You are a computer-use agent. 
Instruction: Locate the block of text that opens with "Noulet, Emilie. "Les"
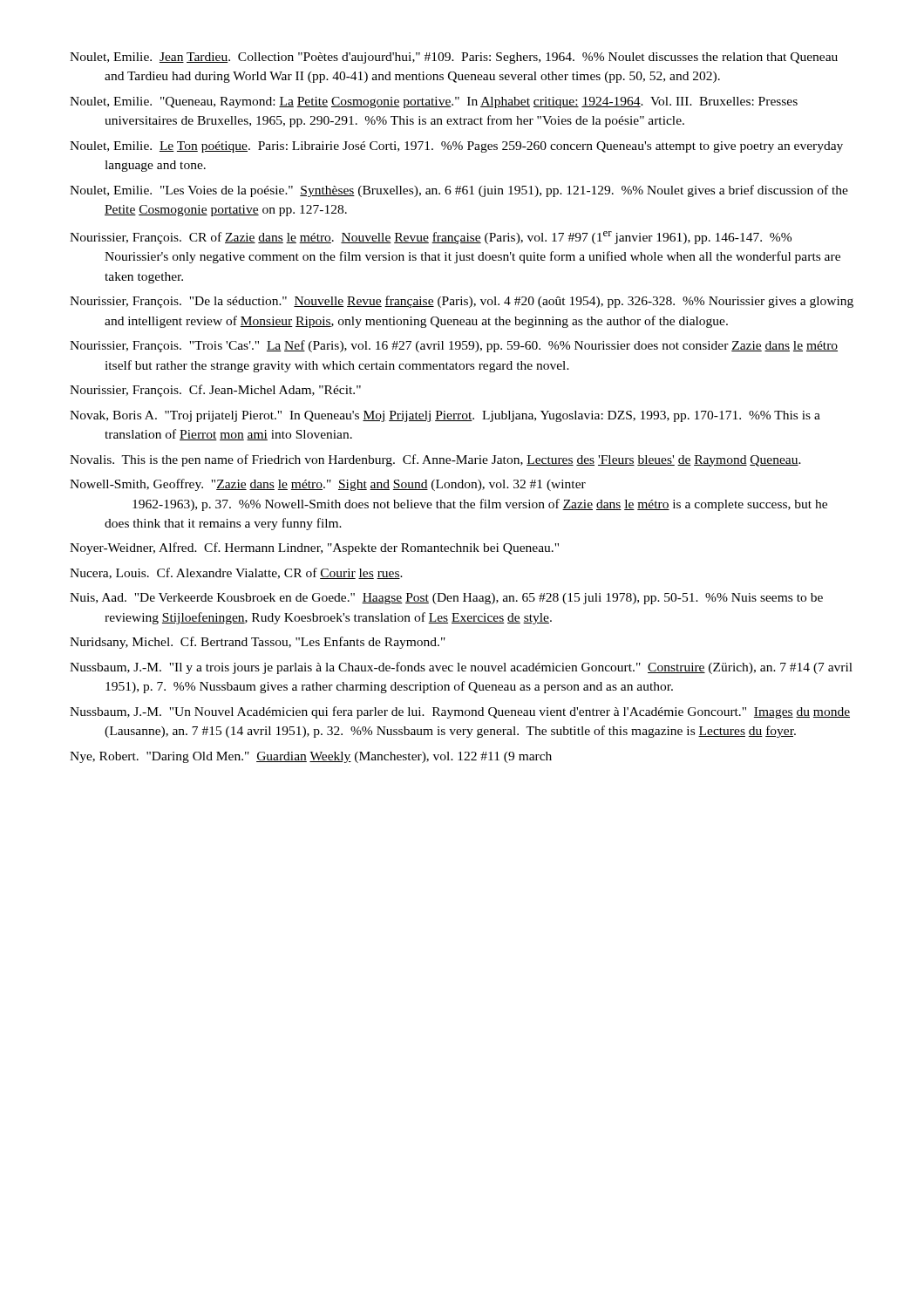(x=459, y=199)
